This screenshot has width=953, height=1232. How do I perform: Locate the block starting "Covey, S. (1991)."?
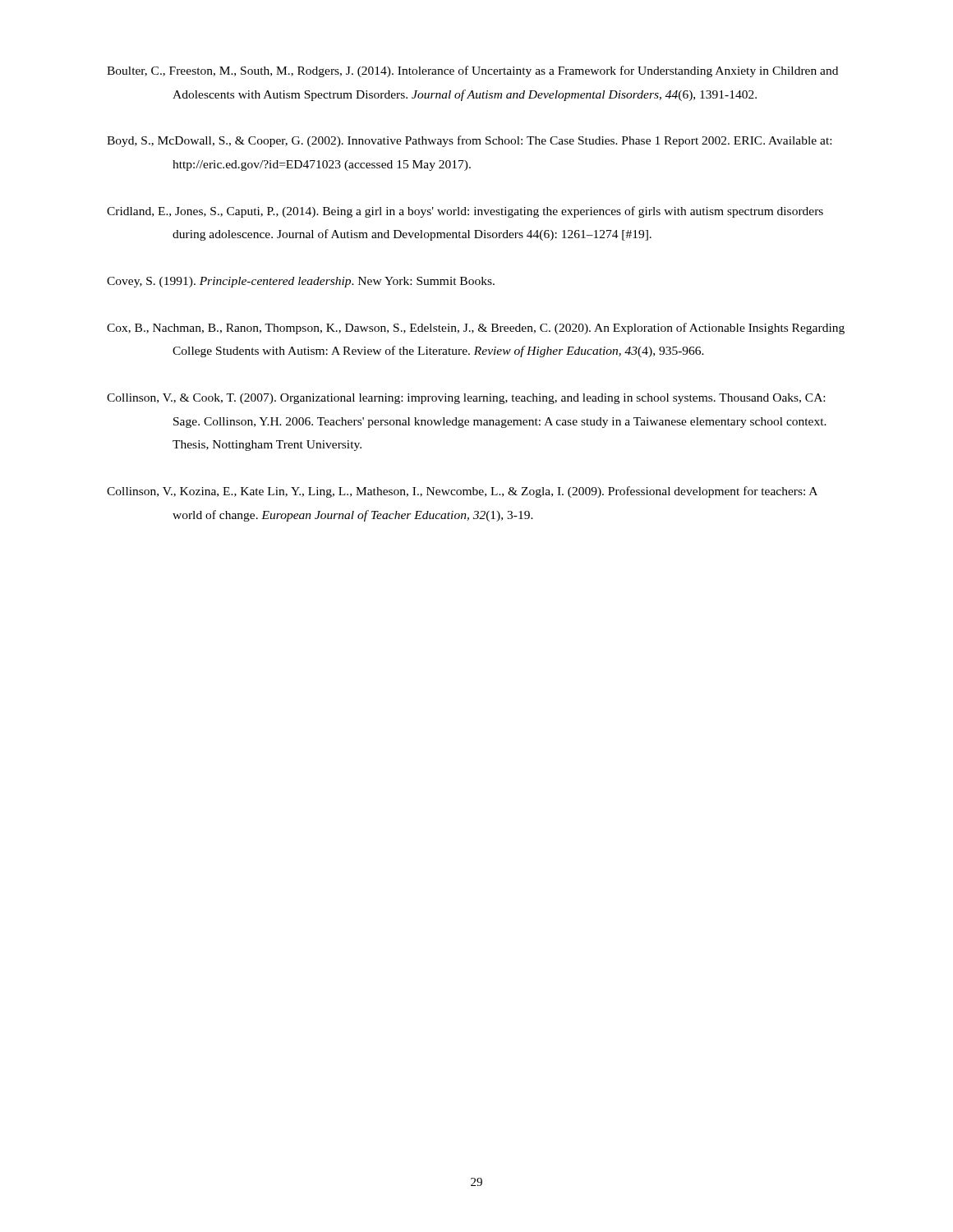tap(301, 281)
